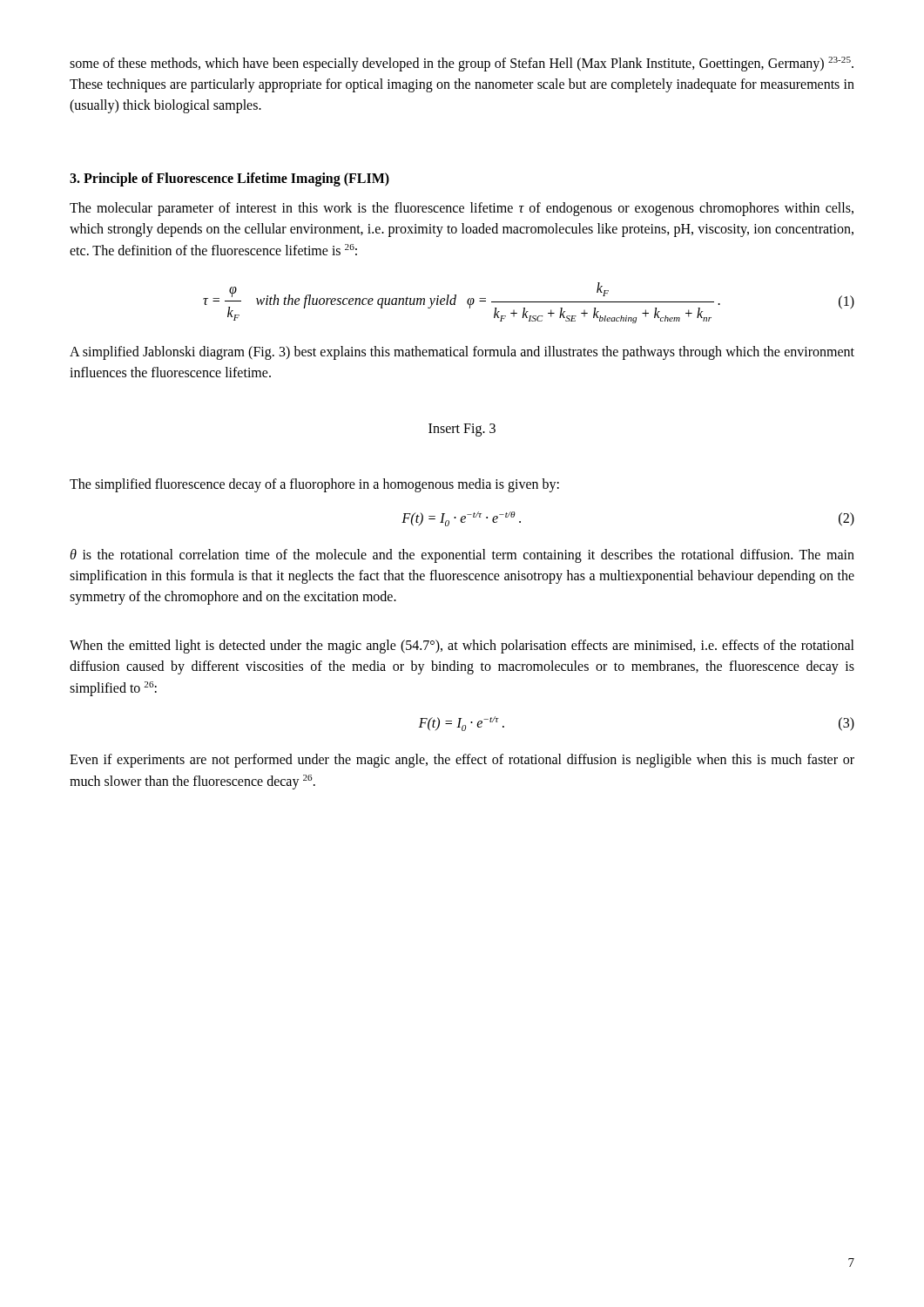The width and height of the screenshot is (924, 1307).
Task: Locate the section header that reads "3. Principle of Fluorescence Lifetime Imaging (FLIM)"
Action: coord(229,179)
